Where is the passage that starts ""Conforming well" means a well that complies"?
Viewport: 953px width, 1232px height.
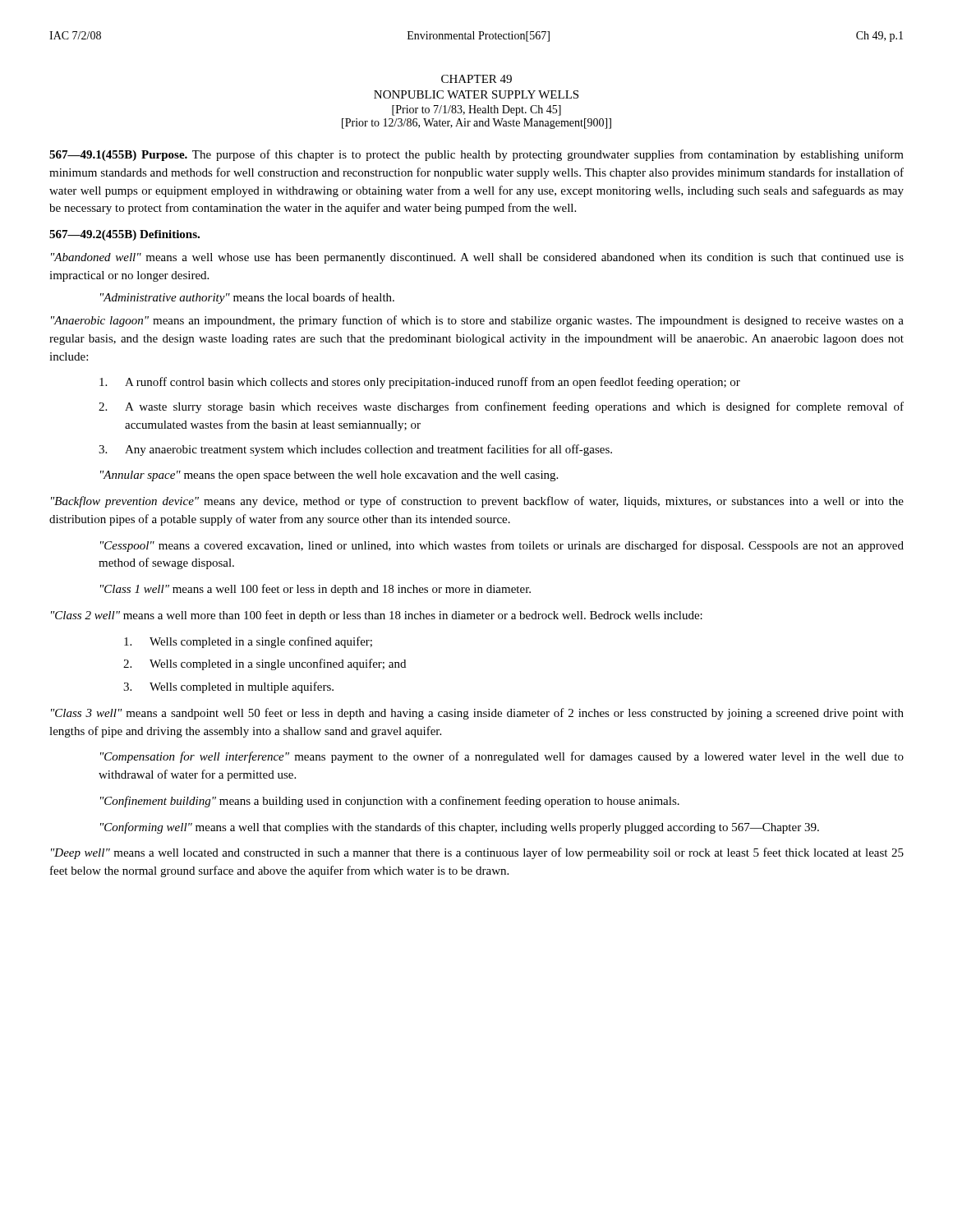tap(459, 827)
